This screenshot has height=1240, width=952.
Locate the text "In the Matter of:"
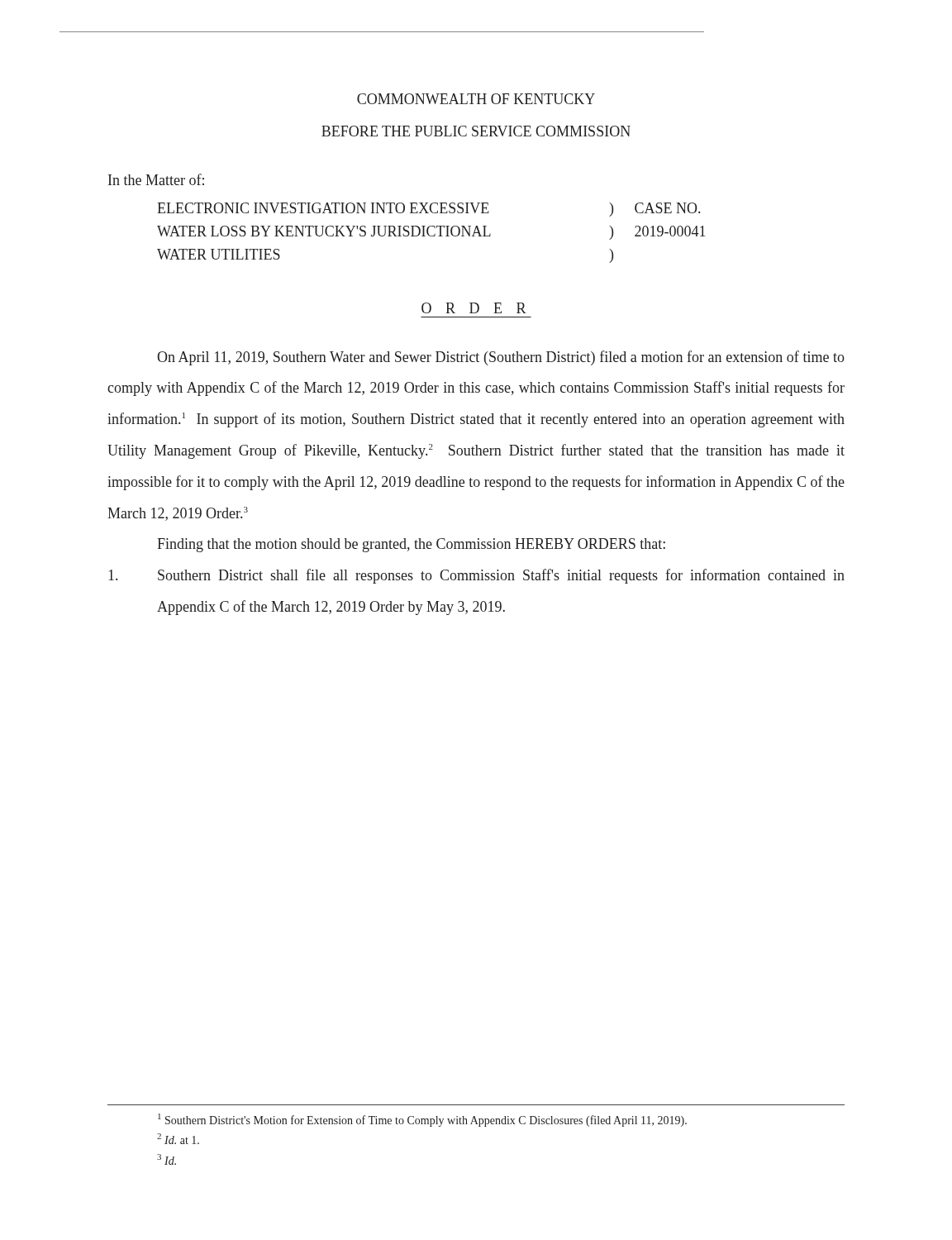pyautogui.click(x=156, y=180)
